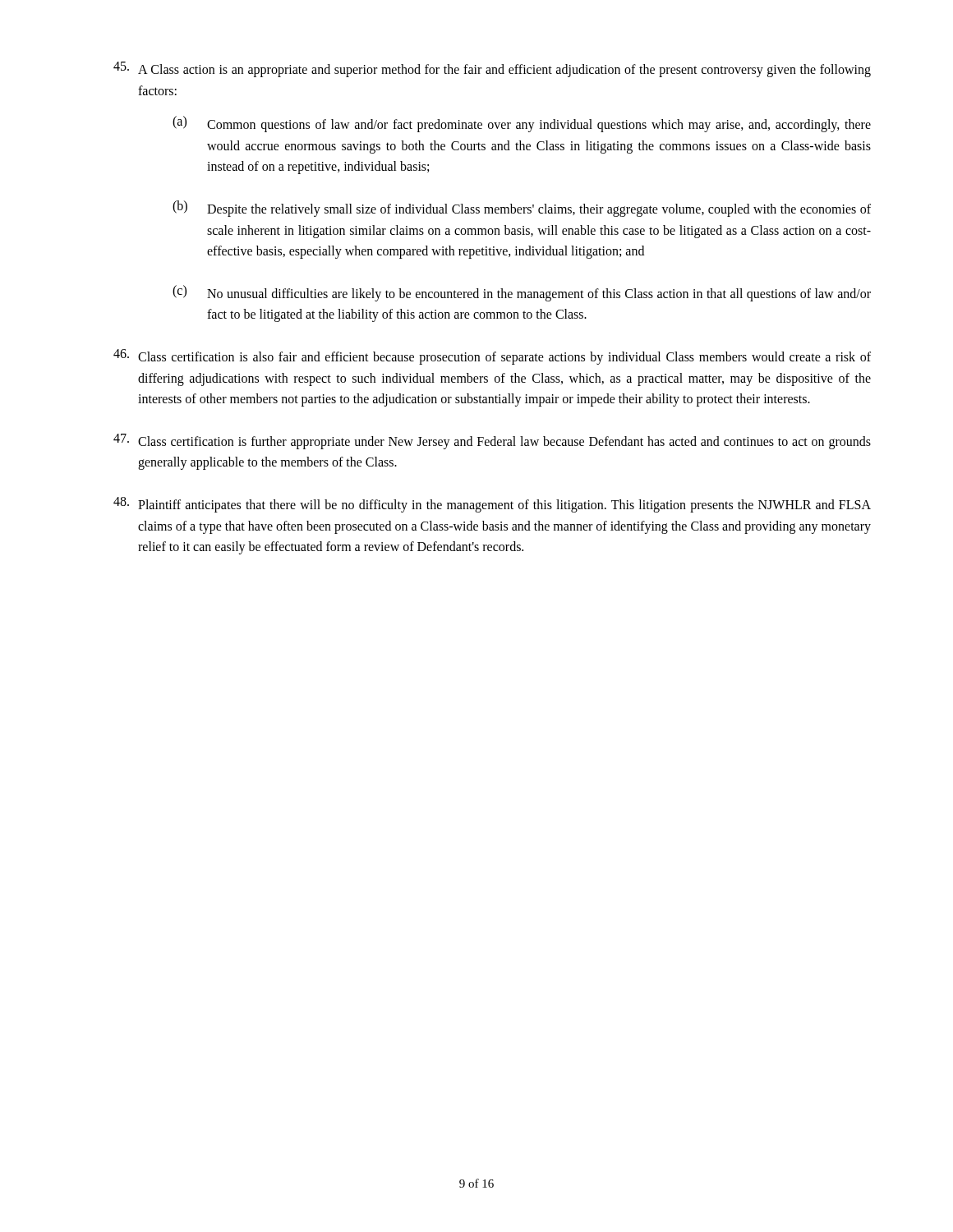Point to the block beginning "(b) Despite the relatively small"

pyautogui.click(x=522, y=230)
